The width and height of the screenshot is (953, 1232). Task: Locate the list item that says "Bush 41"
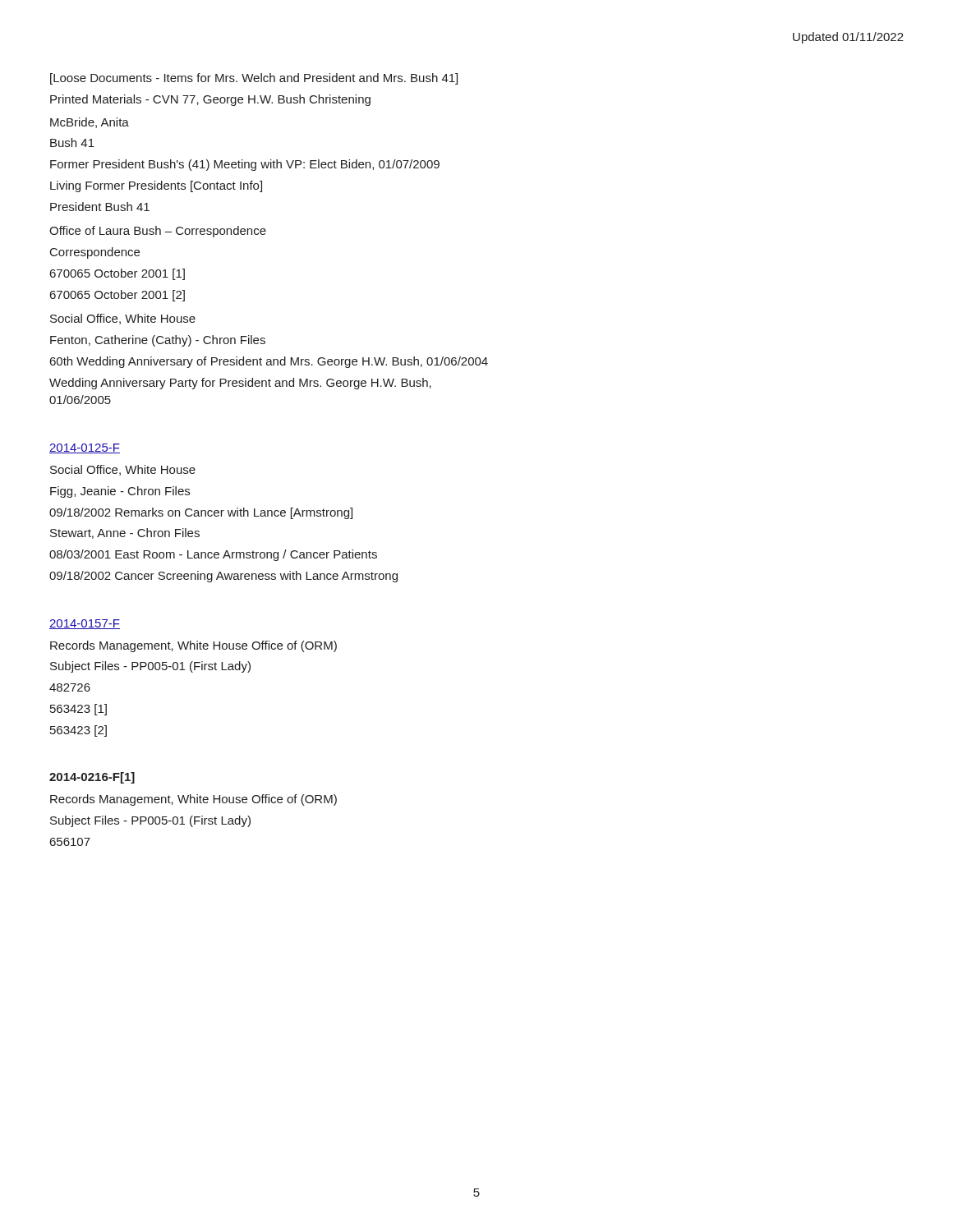point(72,143)
